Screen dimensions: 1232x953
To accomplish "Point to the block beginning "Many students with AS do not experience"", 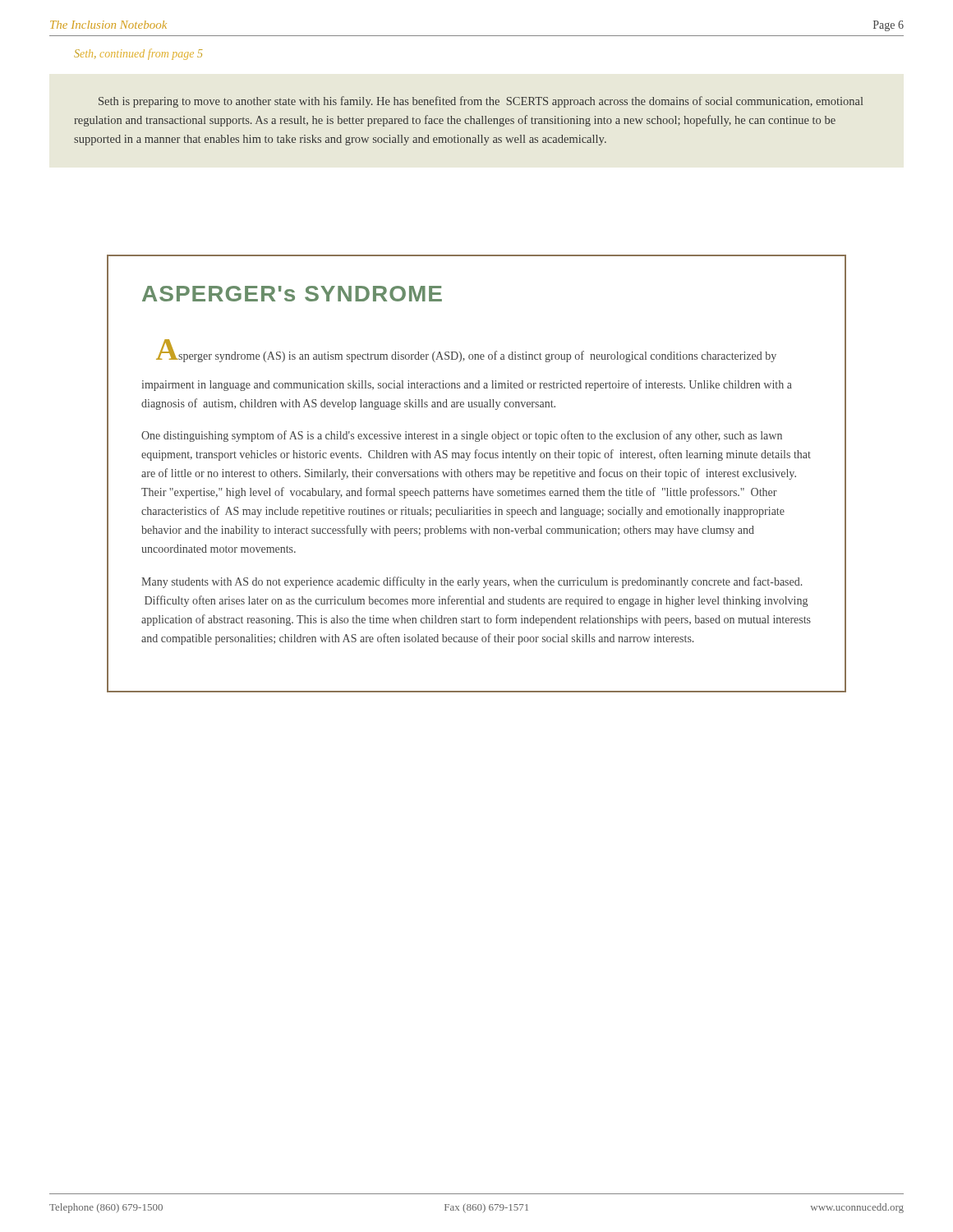I will point(476,610).
